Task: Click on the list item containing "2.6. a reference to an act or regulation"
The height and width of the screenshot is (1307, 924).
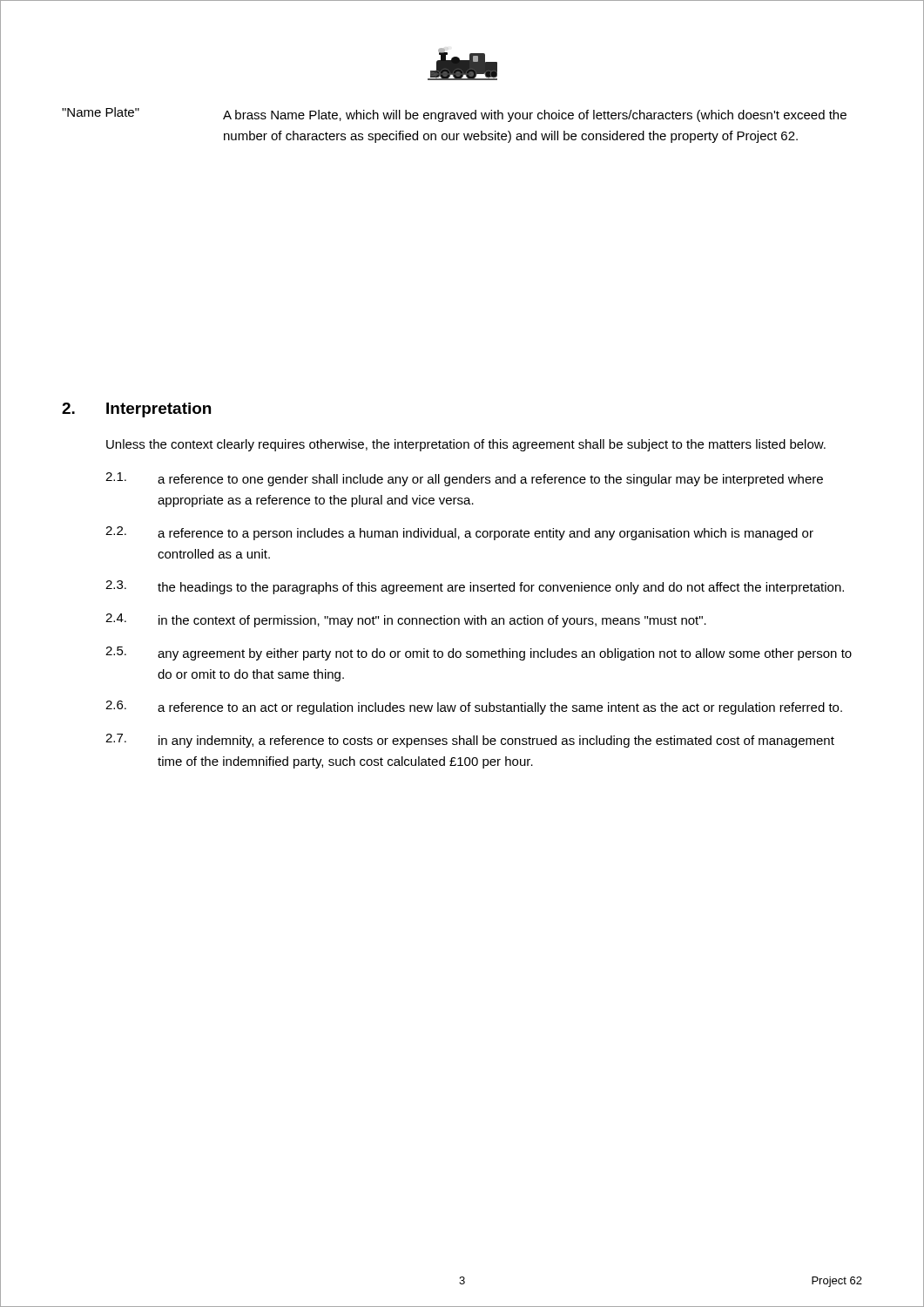Action: [x=484, y=707]
